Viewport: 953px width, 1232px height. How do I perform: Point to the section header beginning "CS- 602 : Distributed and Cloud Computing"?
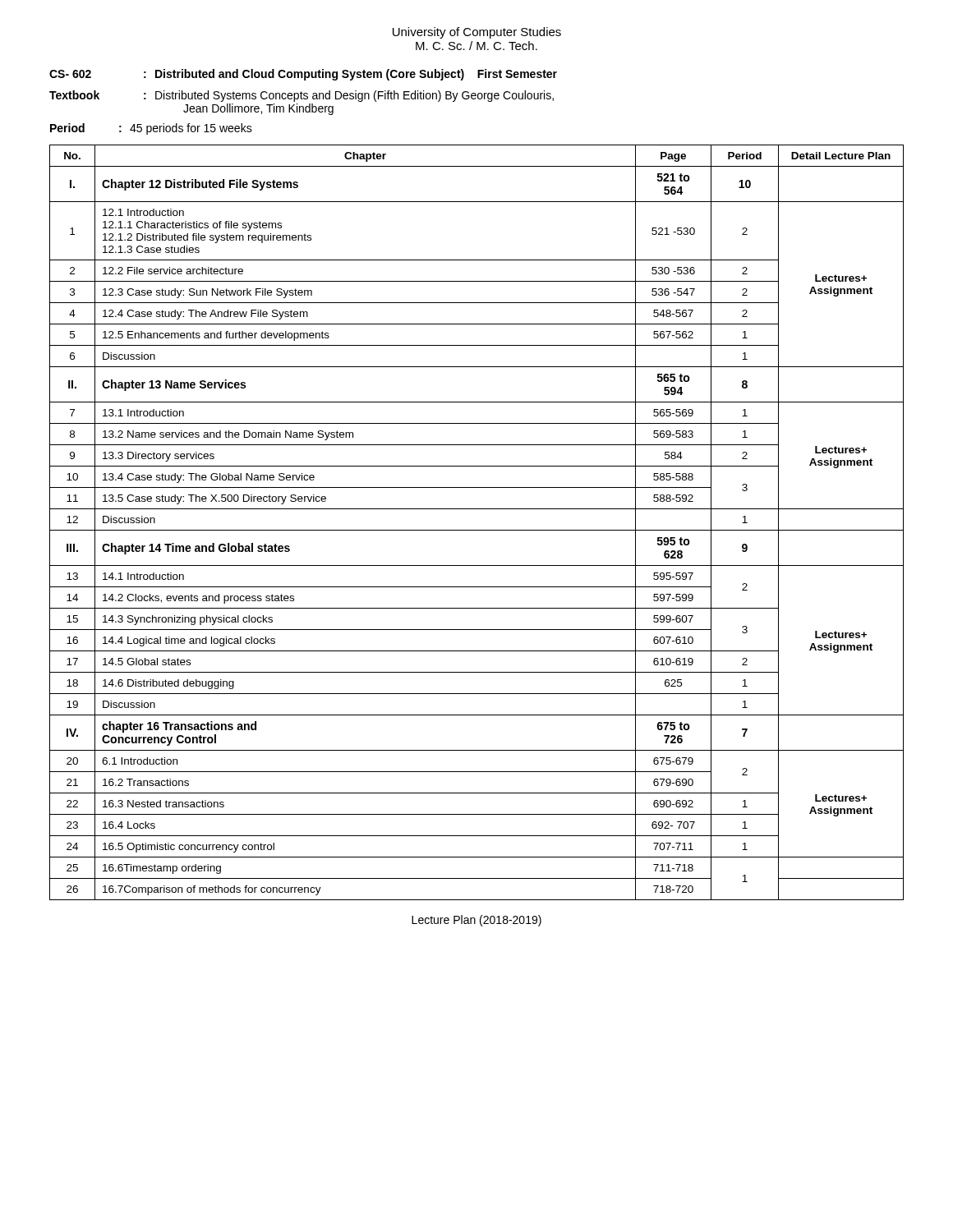[x=476, y=74]
